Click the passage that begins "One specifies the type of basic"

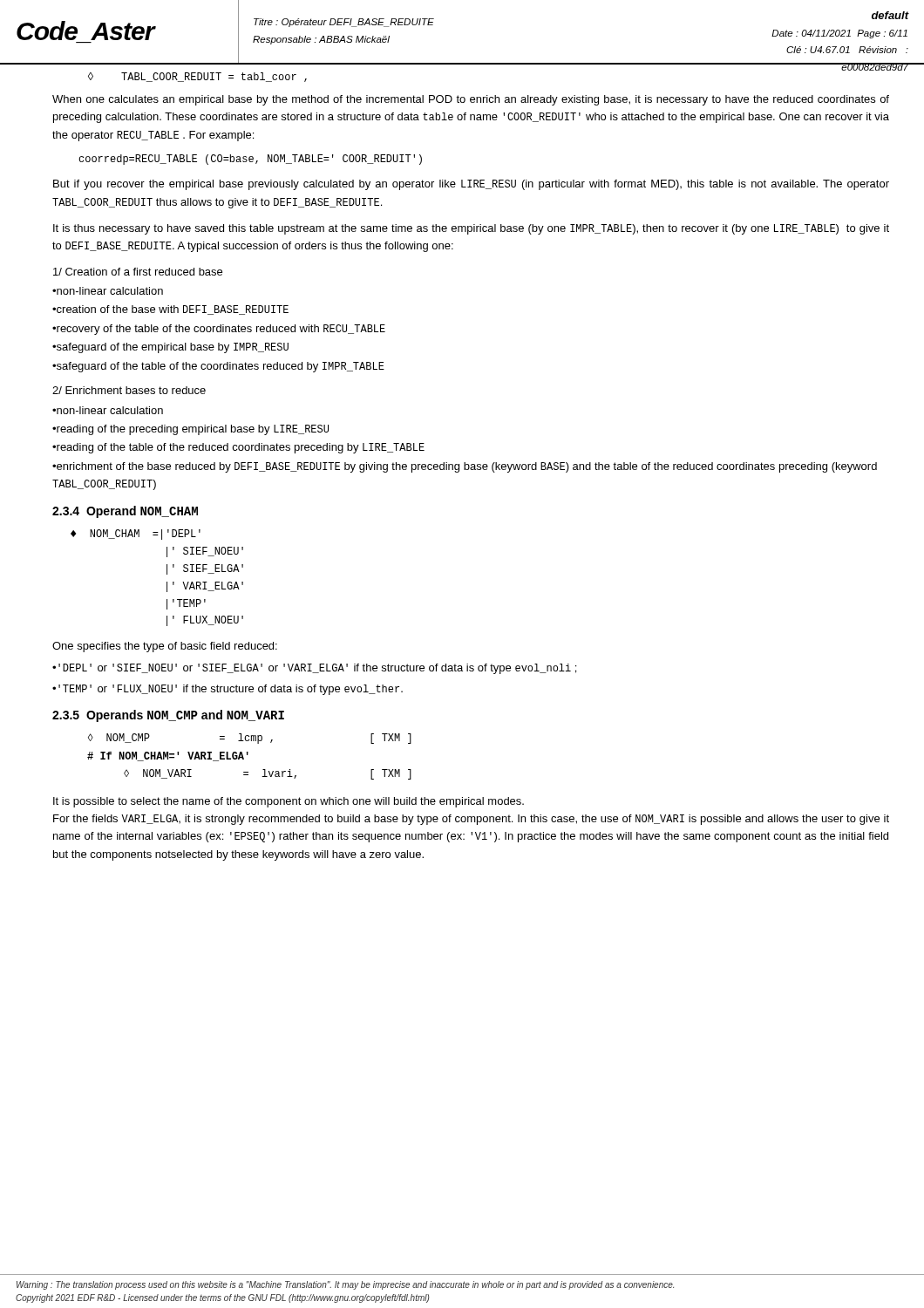[x=165, y=646]
